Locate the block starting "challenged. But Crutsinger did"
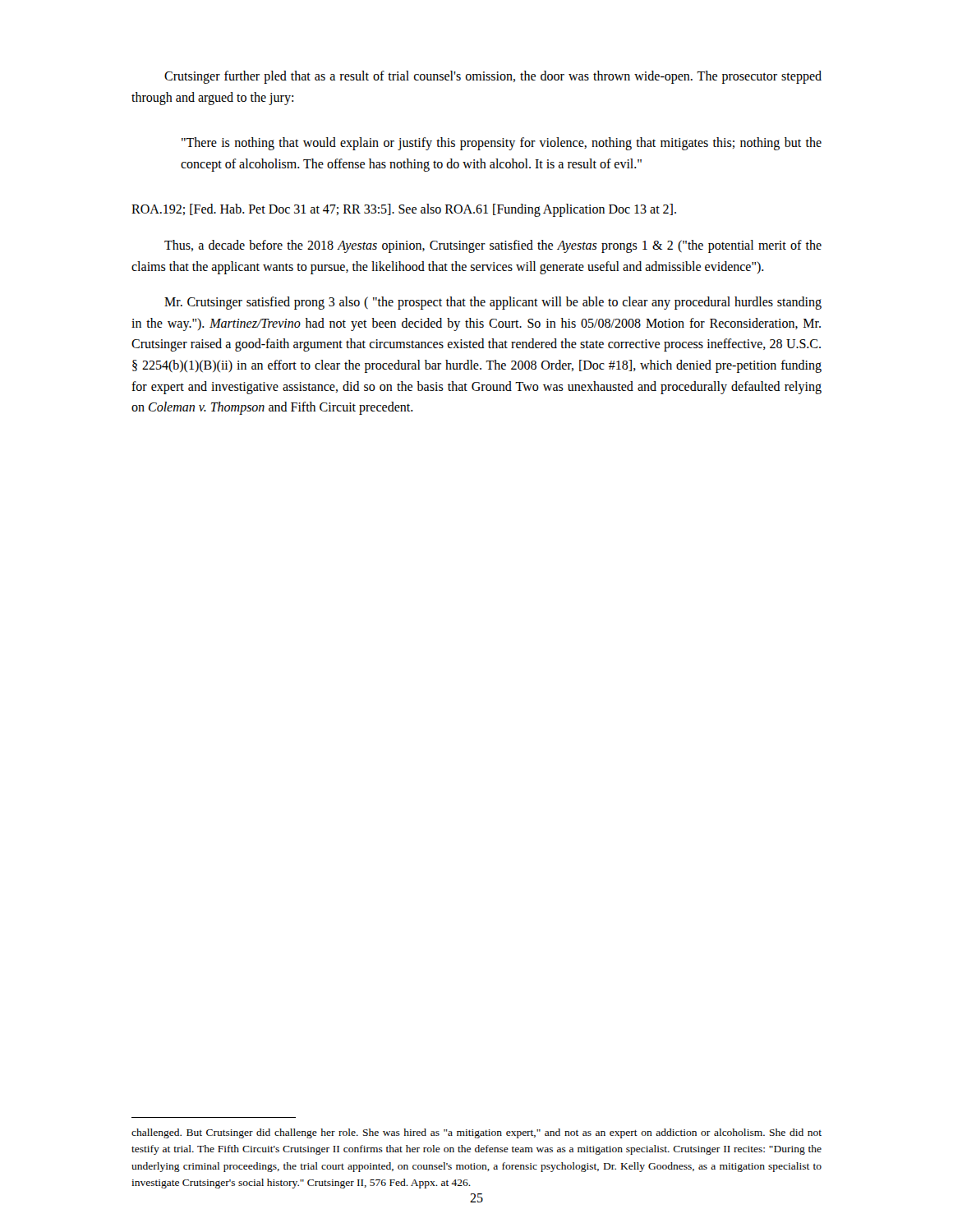Viewport: 953px width, 1232px height. click(x=476, y=1158)
